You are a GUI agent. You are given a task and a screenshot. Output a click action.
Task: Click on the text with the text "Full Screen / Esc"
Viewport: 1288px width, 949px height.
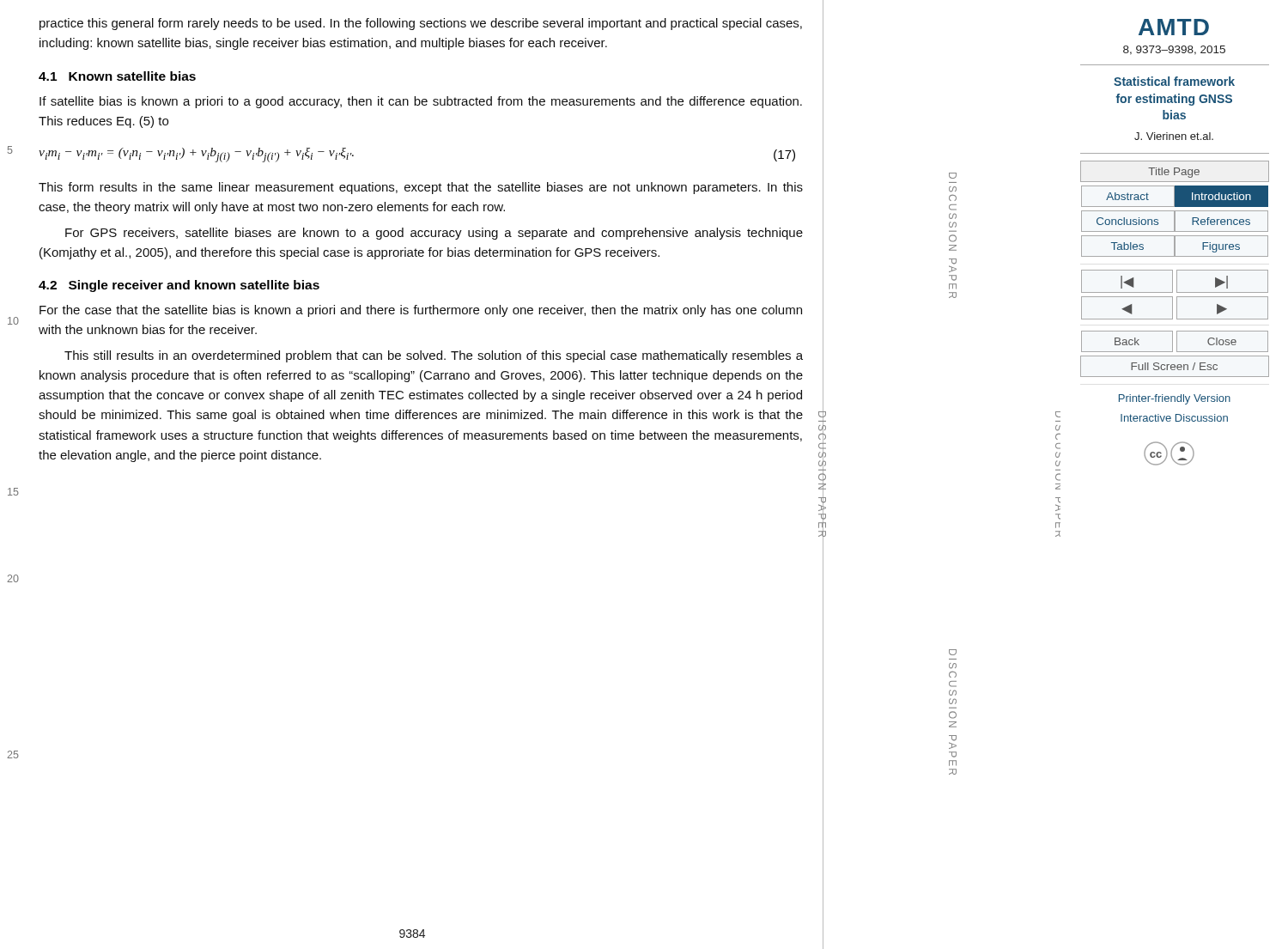[1174, 366]
